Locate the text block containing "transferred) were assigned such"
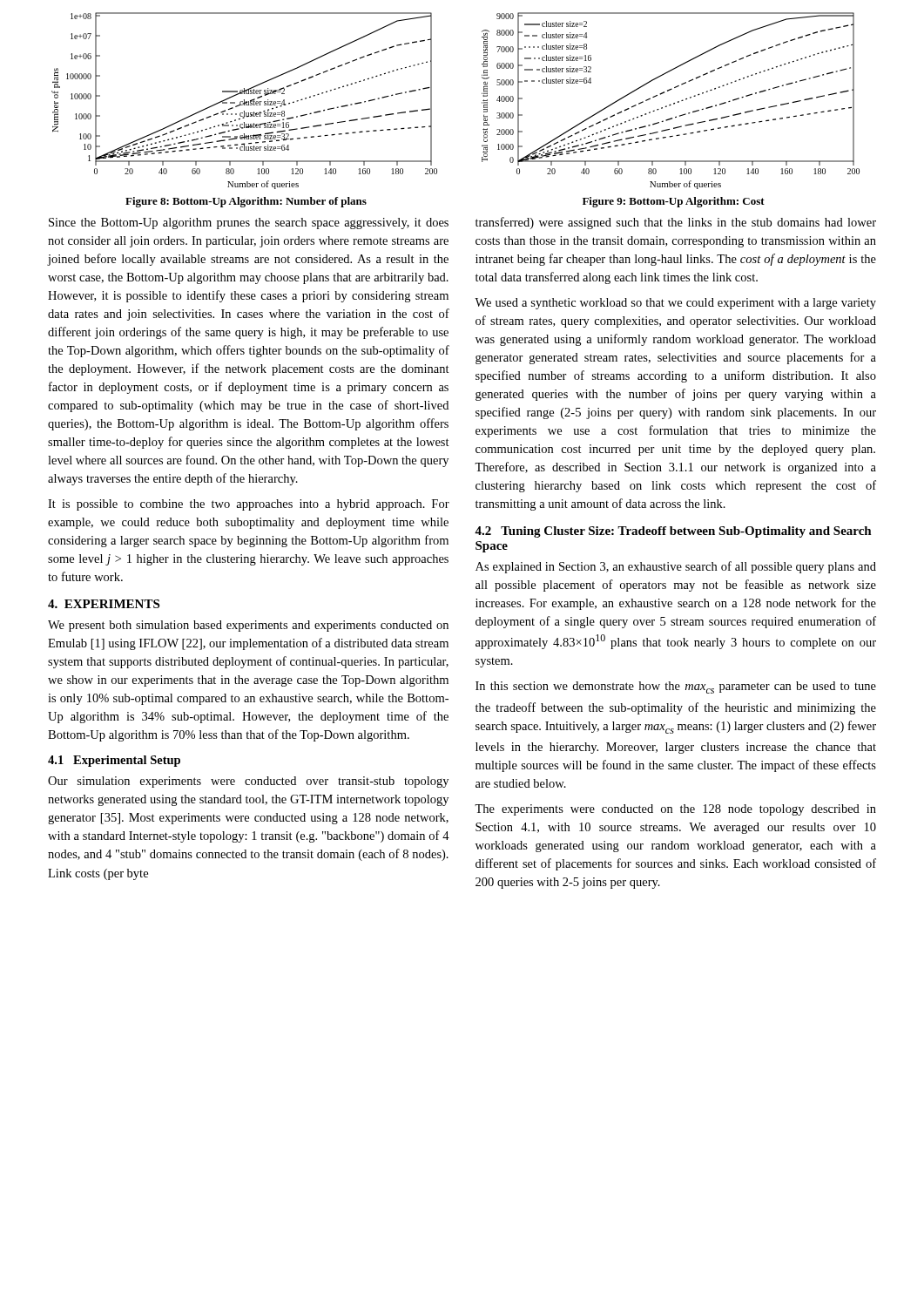 pyautogui.click(x=676, y=250)
